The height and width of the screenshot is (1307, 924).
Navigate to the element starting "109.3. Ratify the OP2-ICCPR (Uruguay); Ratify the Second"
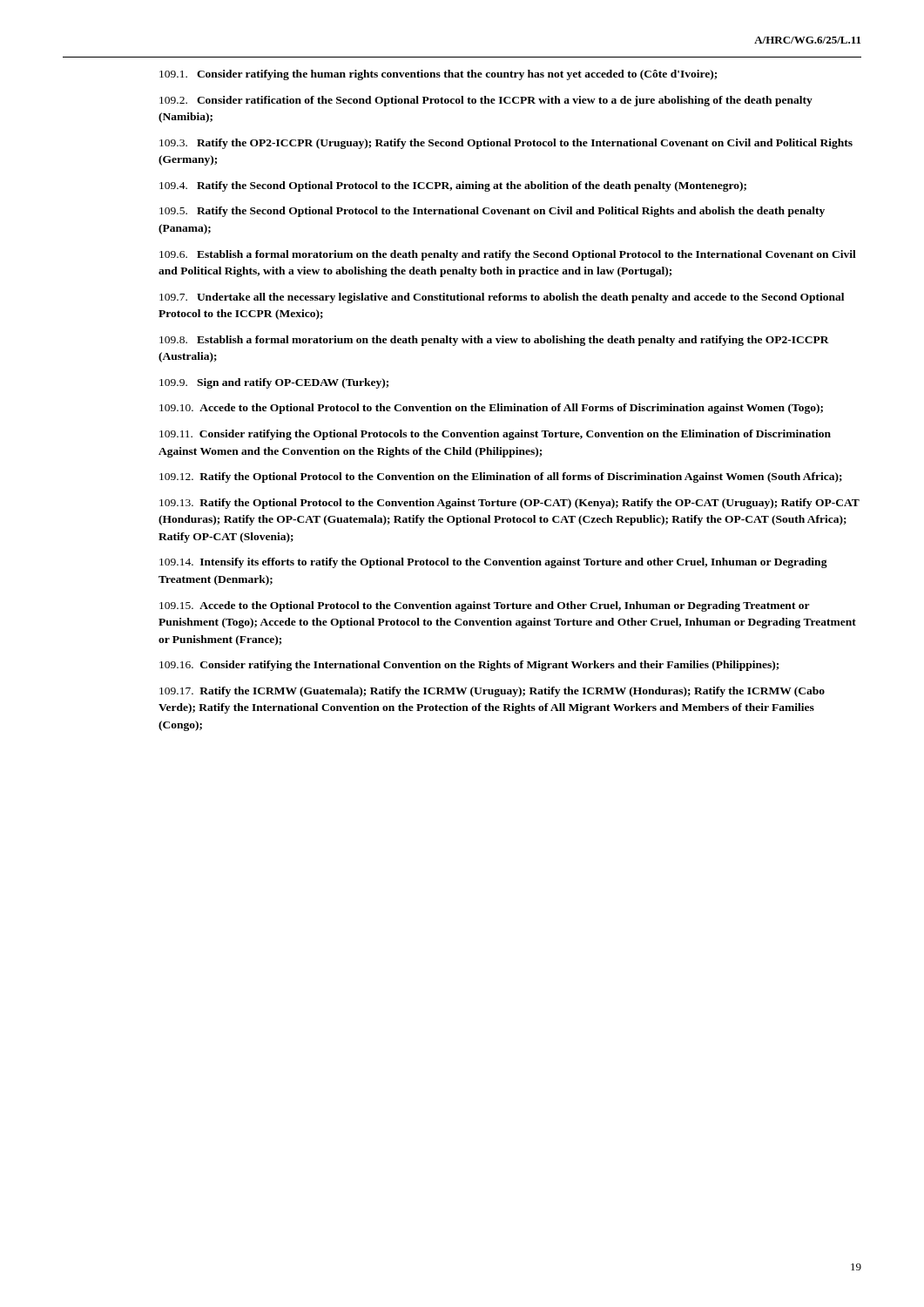[506, 151]
